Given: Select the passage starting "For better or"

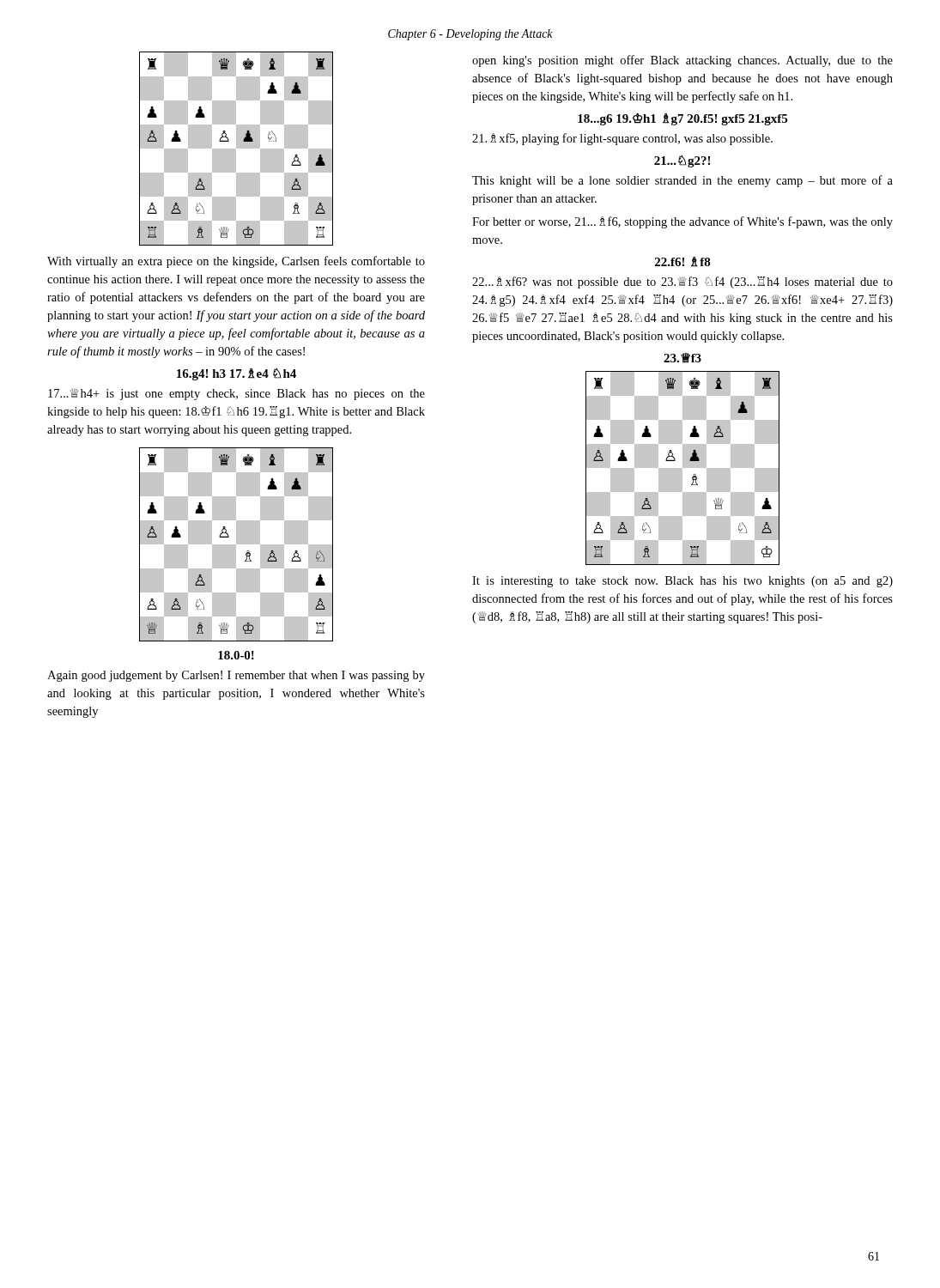Looking at the screenshot, I should 682,231.
